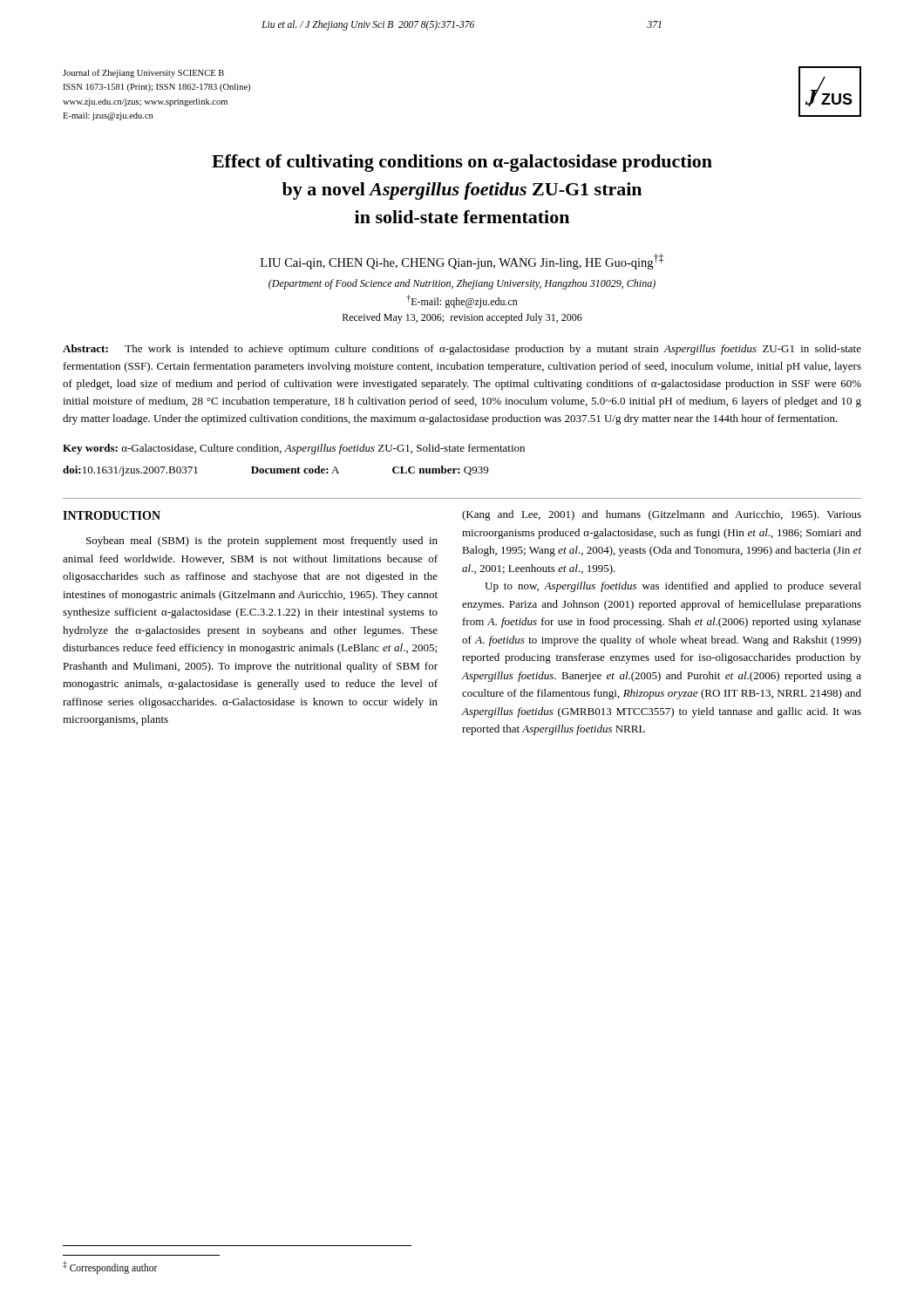This screenshot has width=924, height=1308.
Task: Locate the text containing "†E-mail: gqhe@zju.edu.cn"
Action: pos(462,300)
